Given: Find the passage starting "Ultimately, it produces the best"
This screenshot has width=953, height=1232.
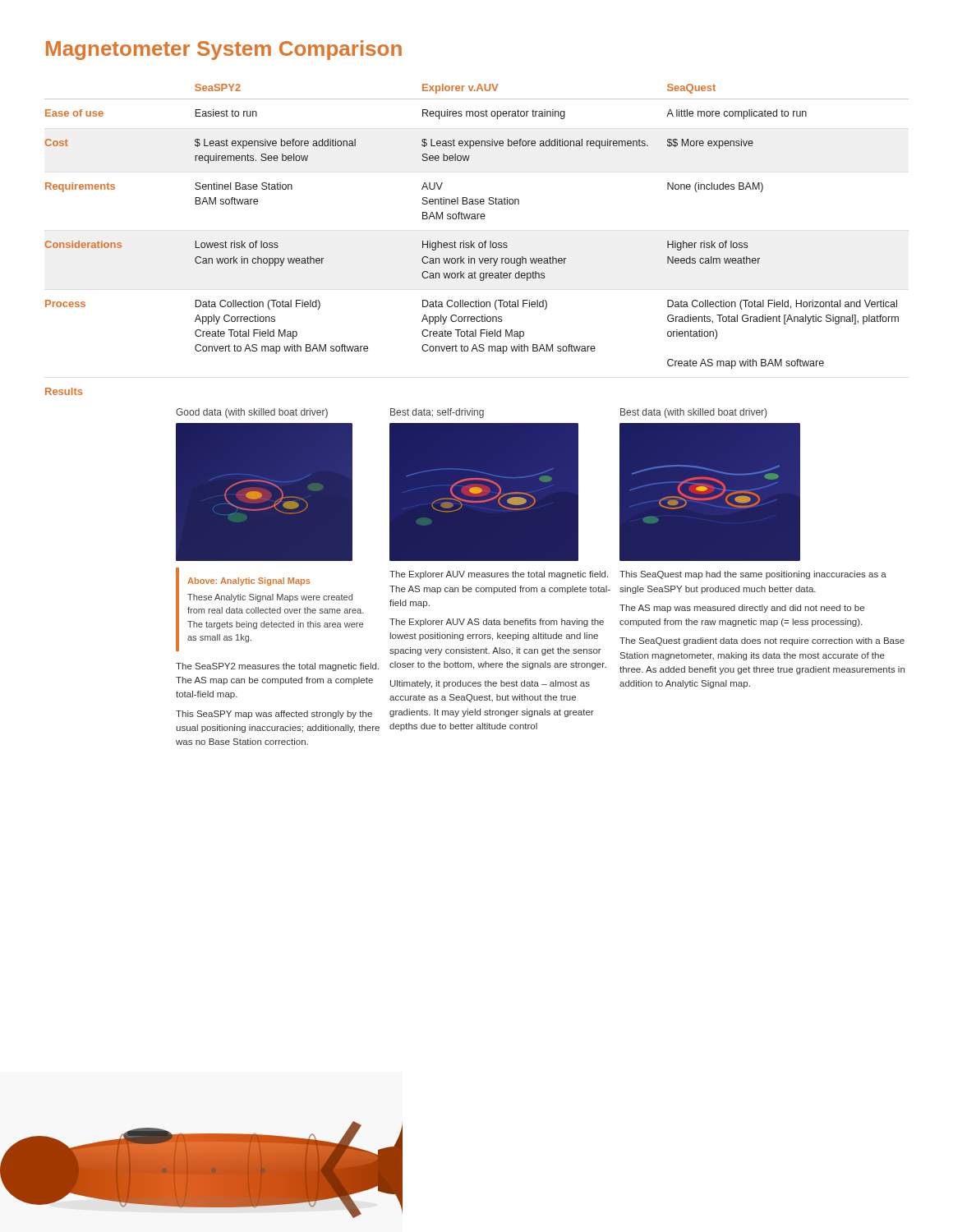Looking at the screenshot, I should coord(492,705).
